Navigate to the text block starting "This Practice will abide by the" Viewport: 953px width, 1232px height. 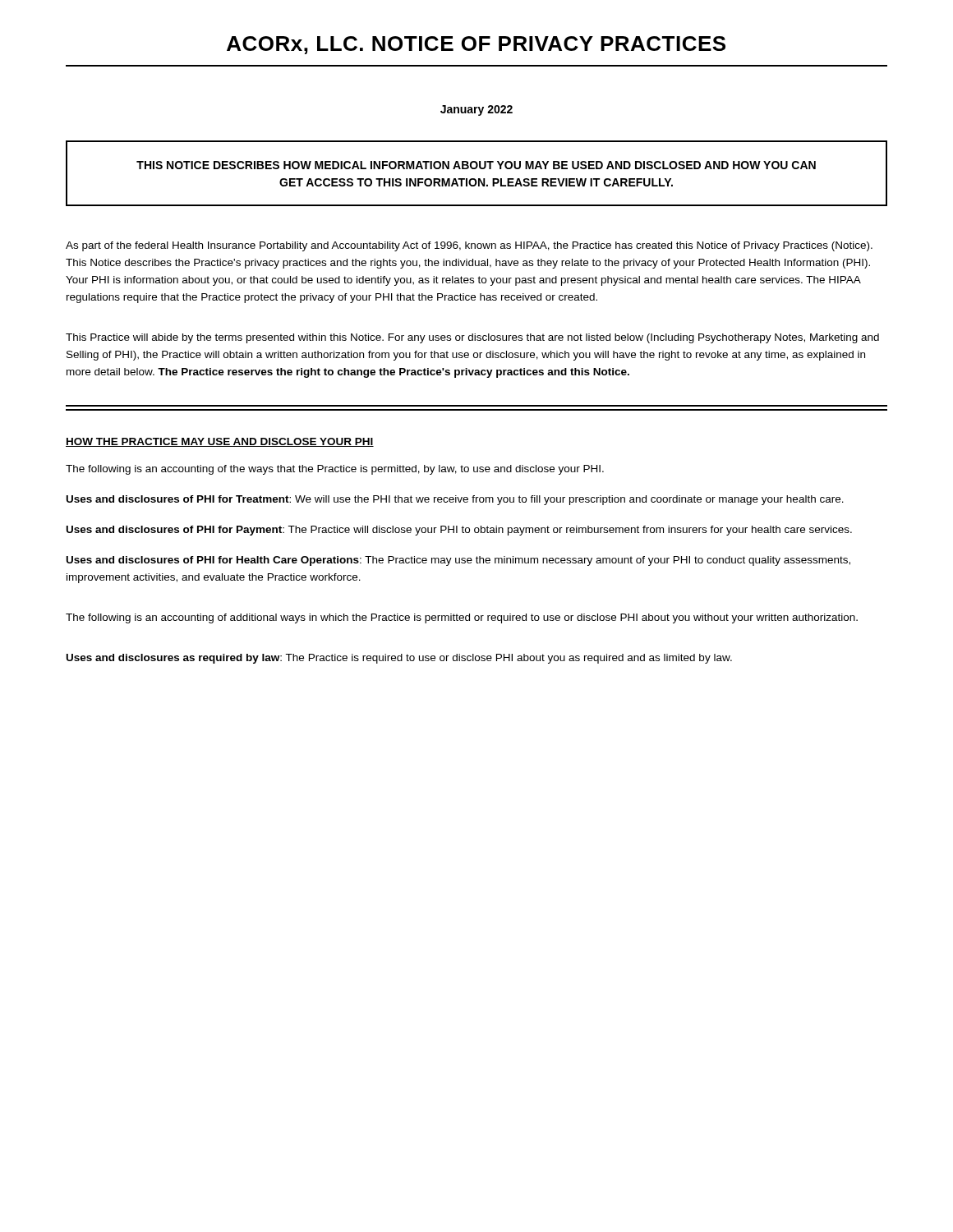click(x=473, y=354)
